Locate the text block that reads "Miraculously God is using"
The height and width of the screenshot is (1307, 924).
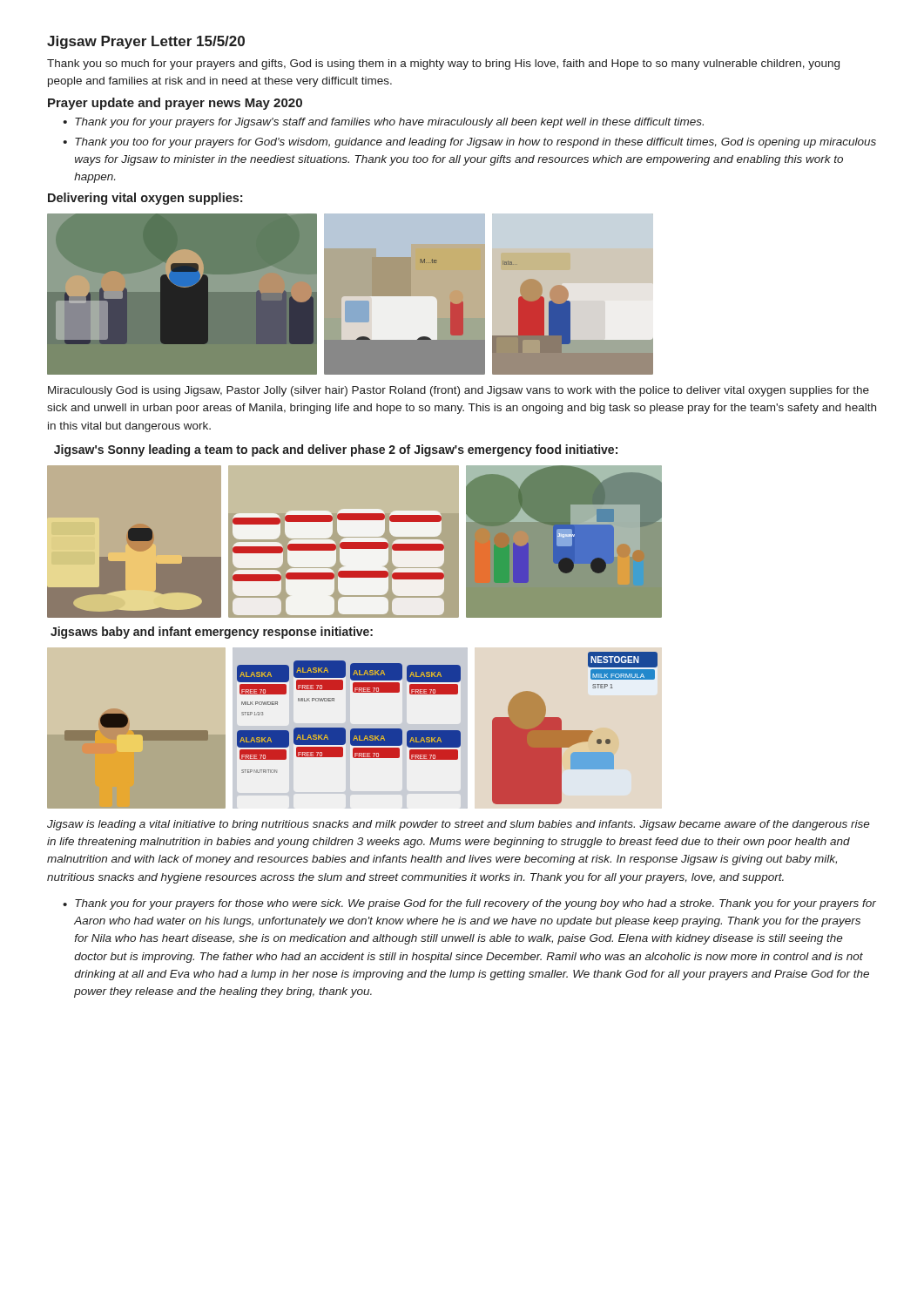[462, 408]
